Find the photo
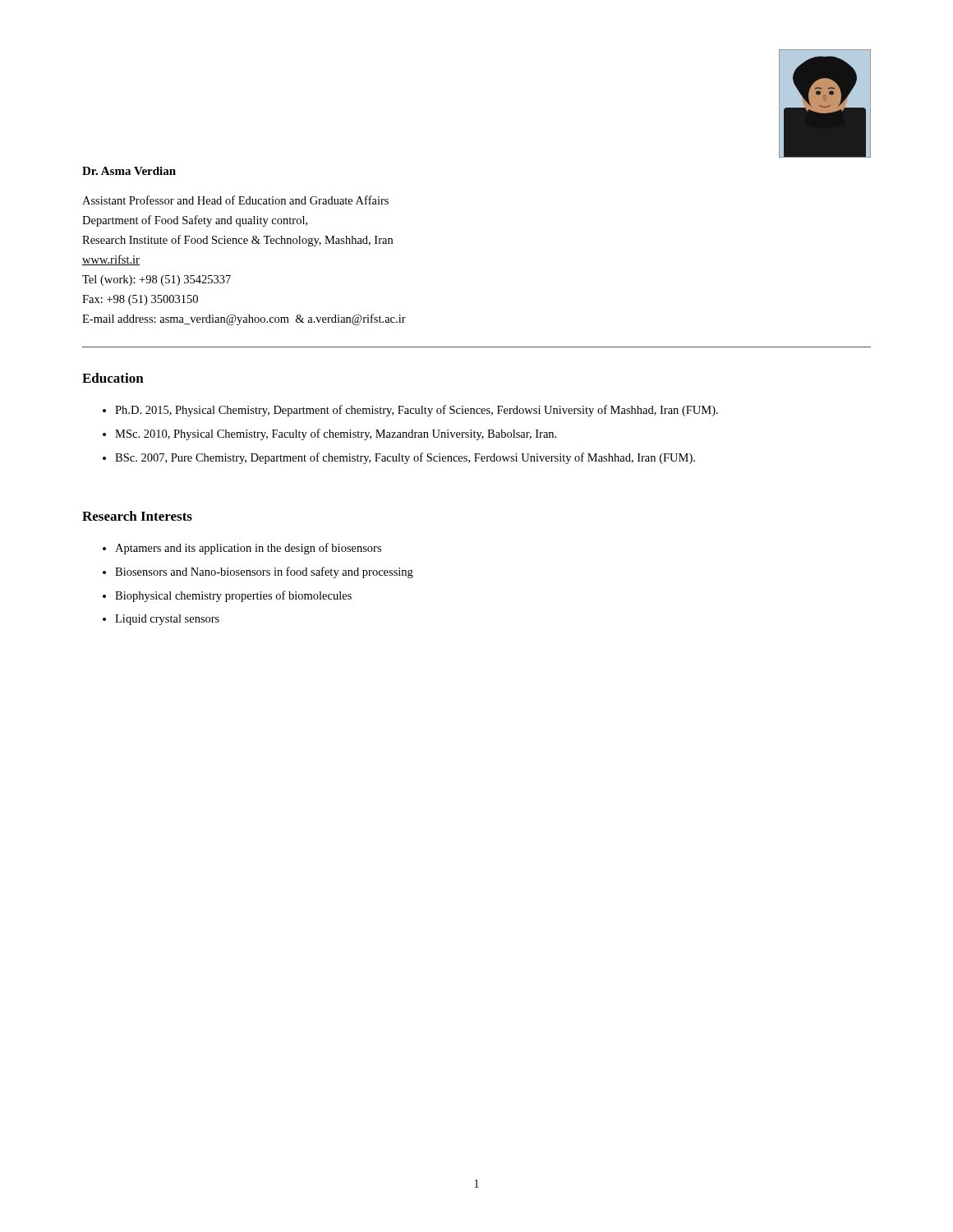This screenshot has width=953, height=1232. 825,103
